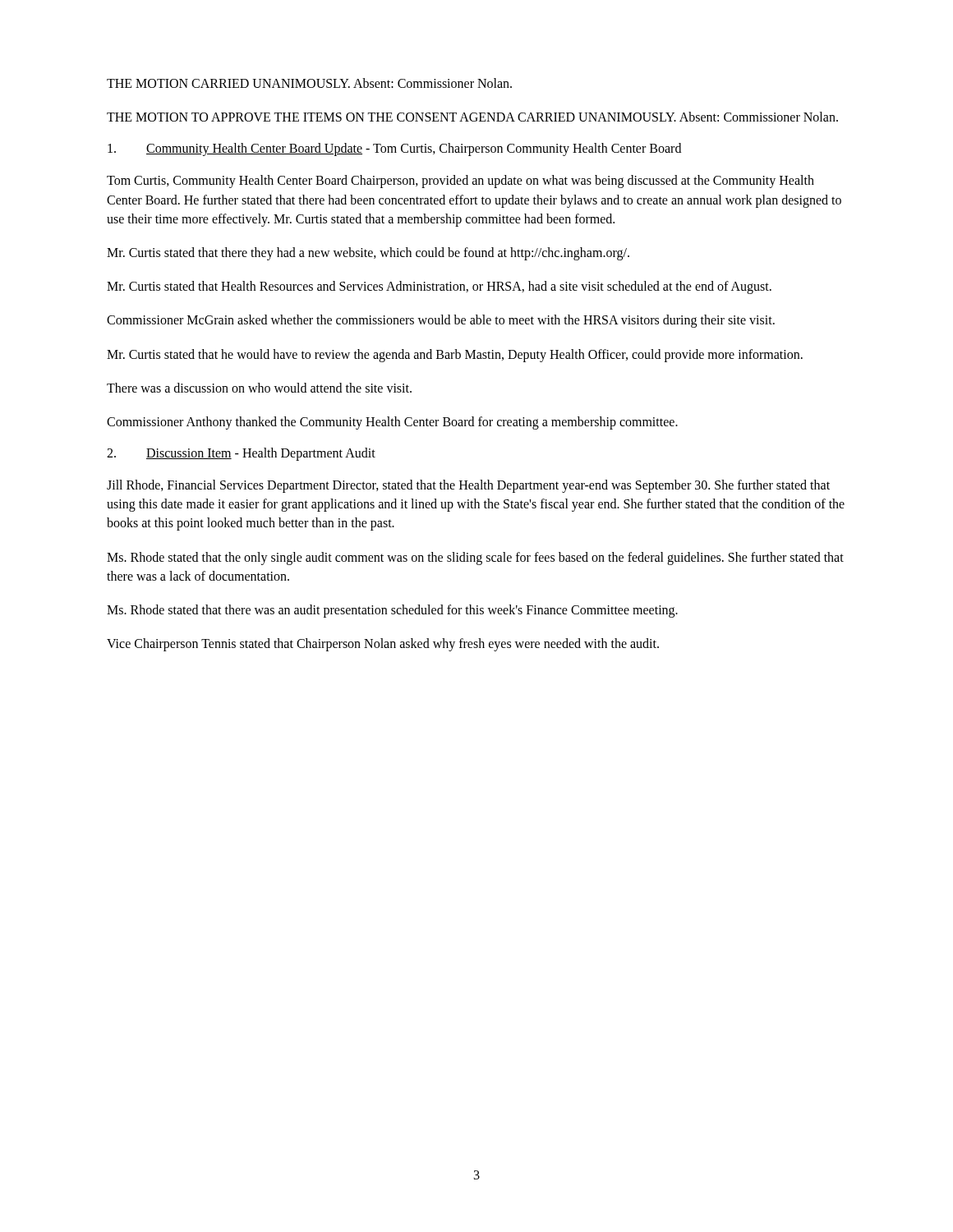
Task: Find the block on this page that starts "Tom Curtis, Community Health"
Action: point(476,200)
